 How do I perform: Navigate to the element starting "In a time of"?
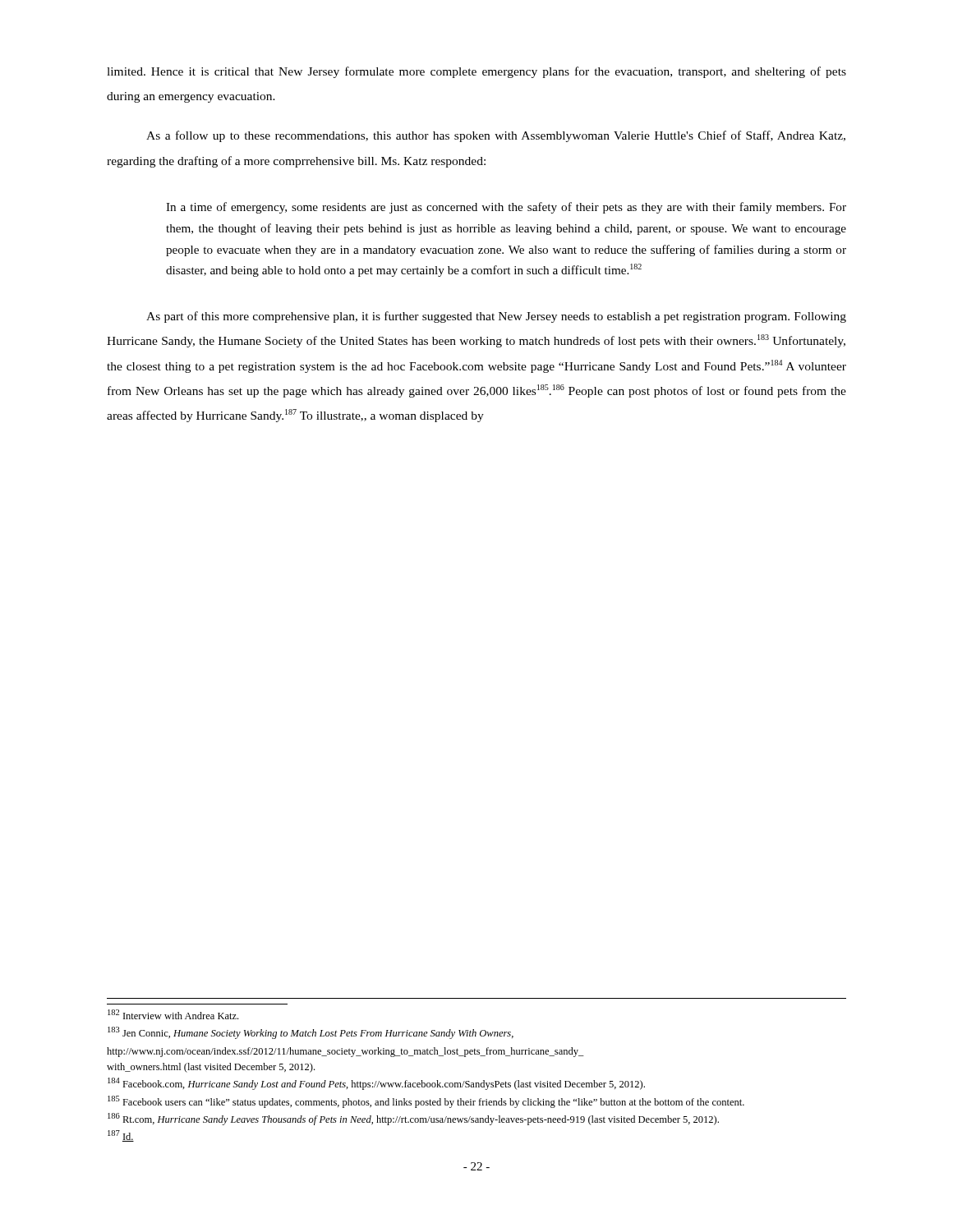point(506,238)
